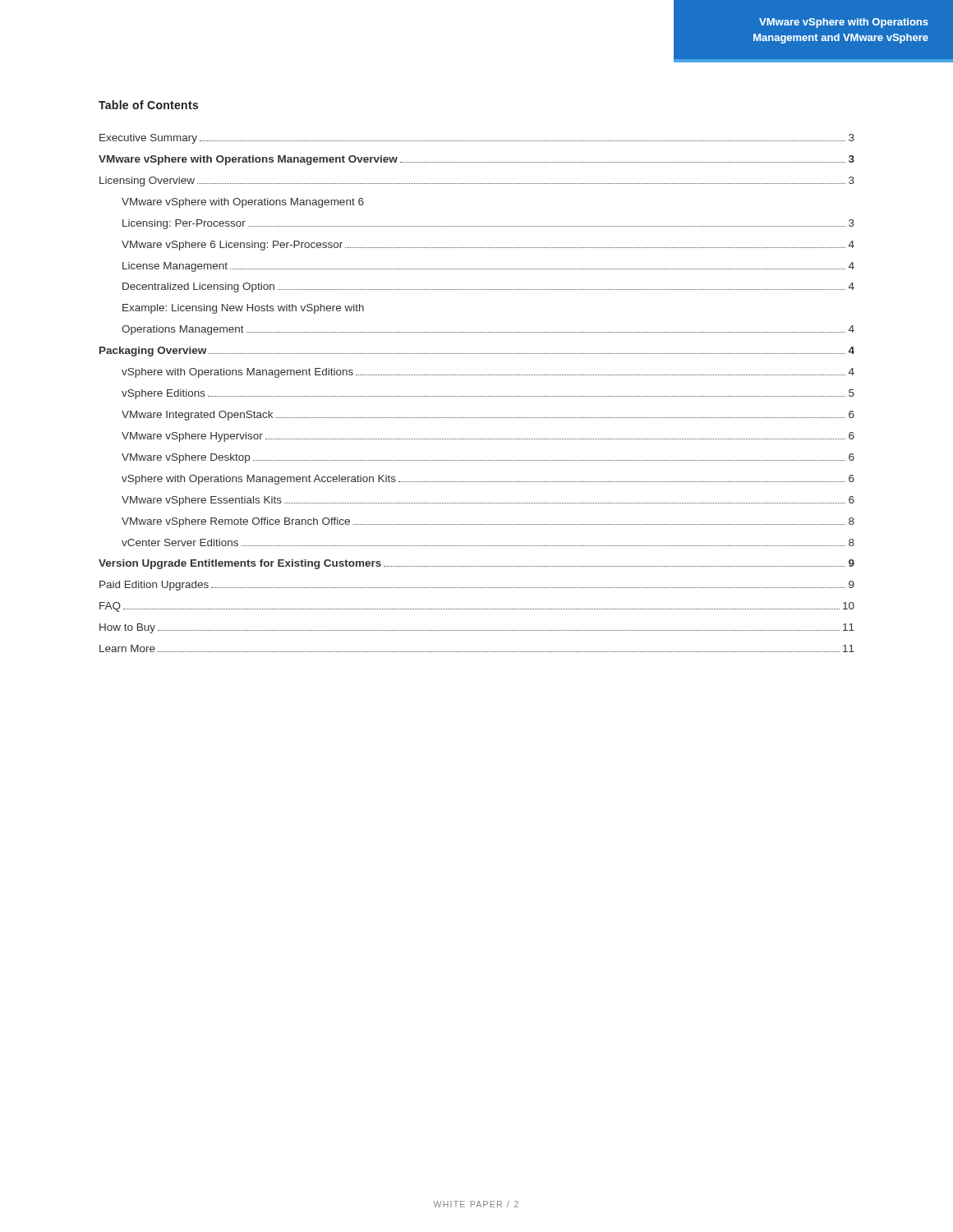The width and height of the screenshot is (953, 1232).
Task: Find "Packaging Overview 4" on this page
Action: click(476, 351)
